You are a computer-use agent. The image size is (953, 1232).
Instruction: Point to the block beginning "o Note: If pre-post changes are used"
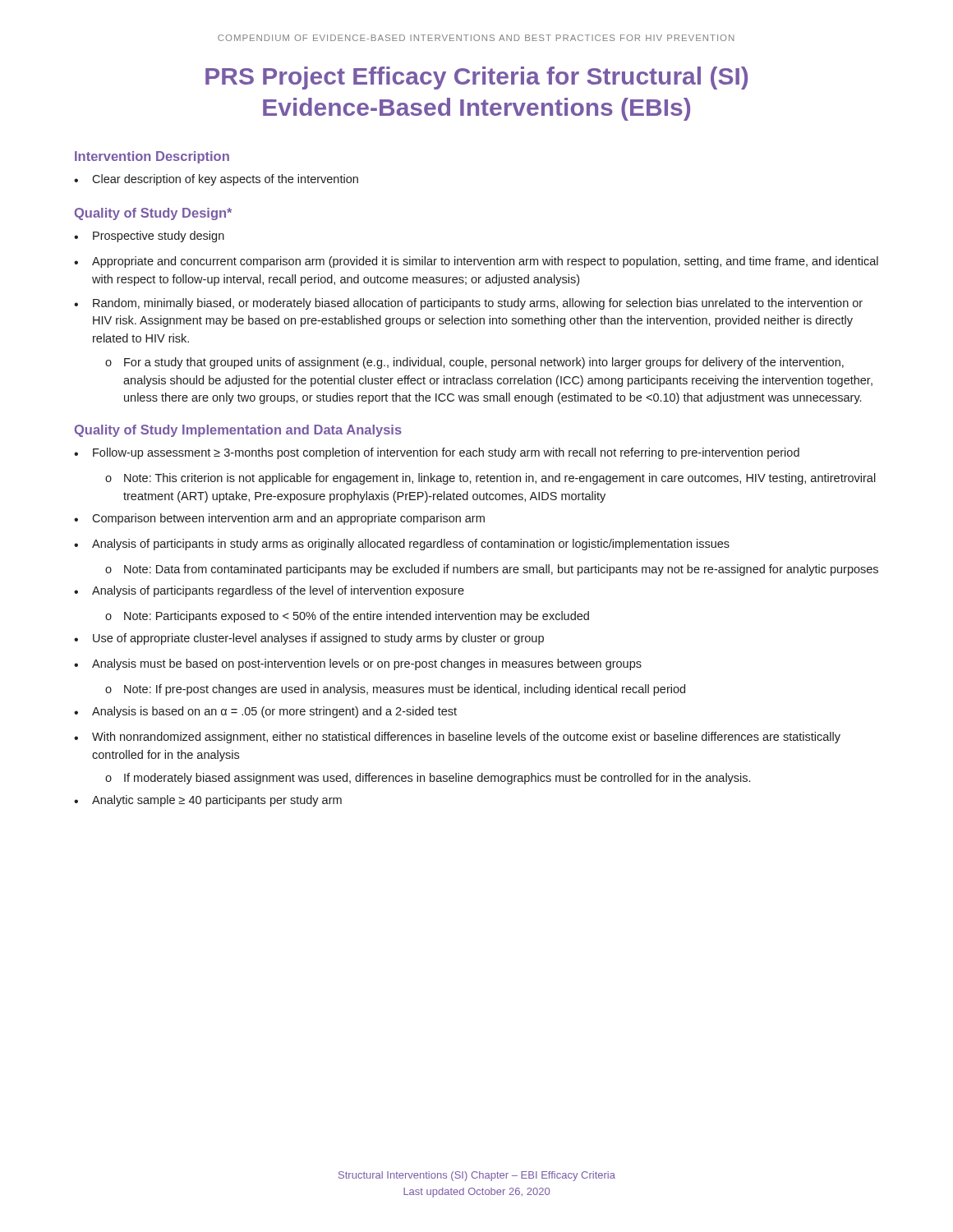[396, 690]
